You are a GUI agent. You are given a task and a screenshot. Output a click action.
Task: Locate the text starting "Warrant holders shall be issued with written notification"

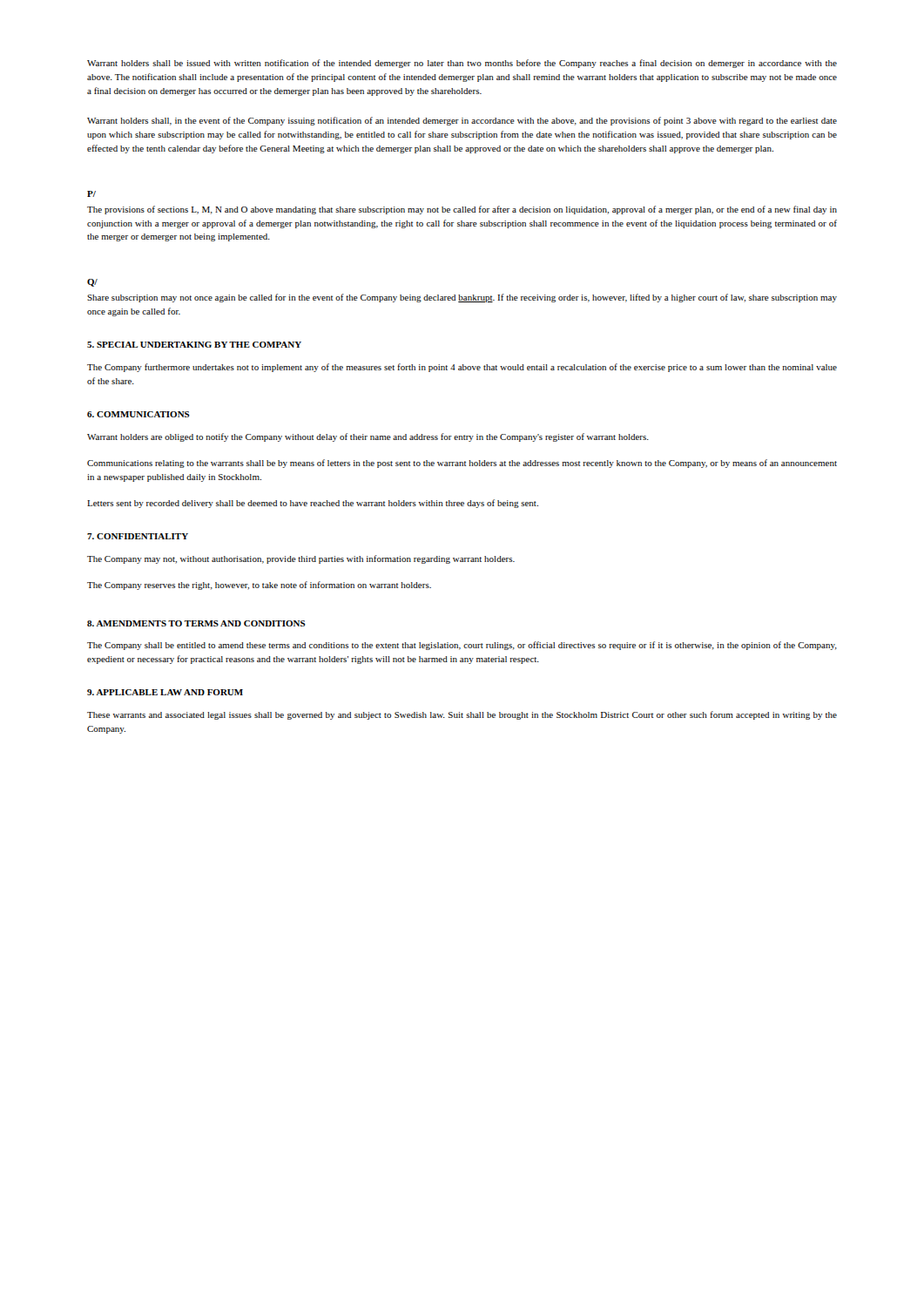(462, 77)
